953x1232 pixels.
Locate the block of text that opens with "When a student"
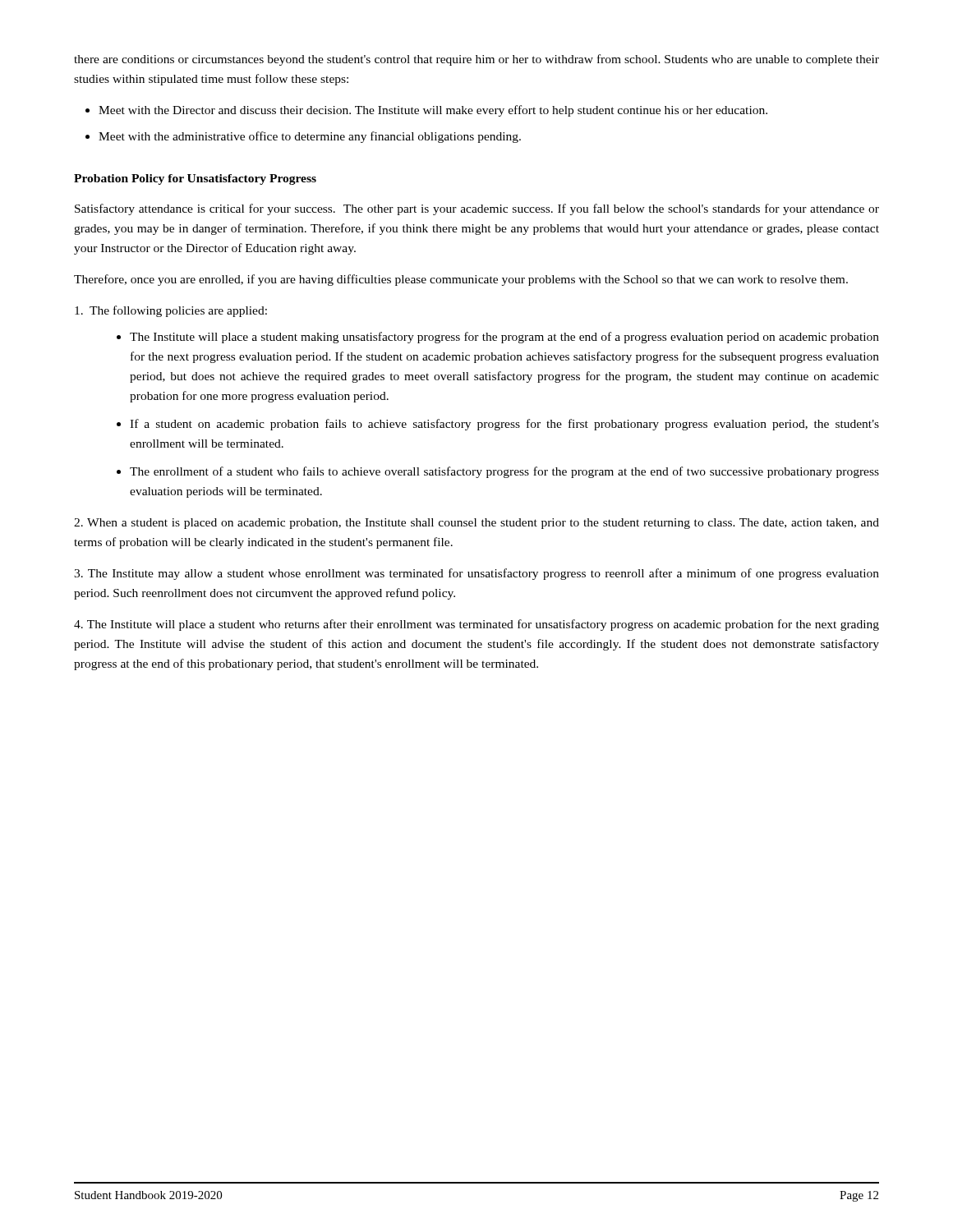pos(476,532)
